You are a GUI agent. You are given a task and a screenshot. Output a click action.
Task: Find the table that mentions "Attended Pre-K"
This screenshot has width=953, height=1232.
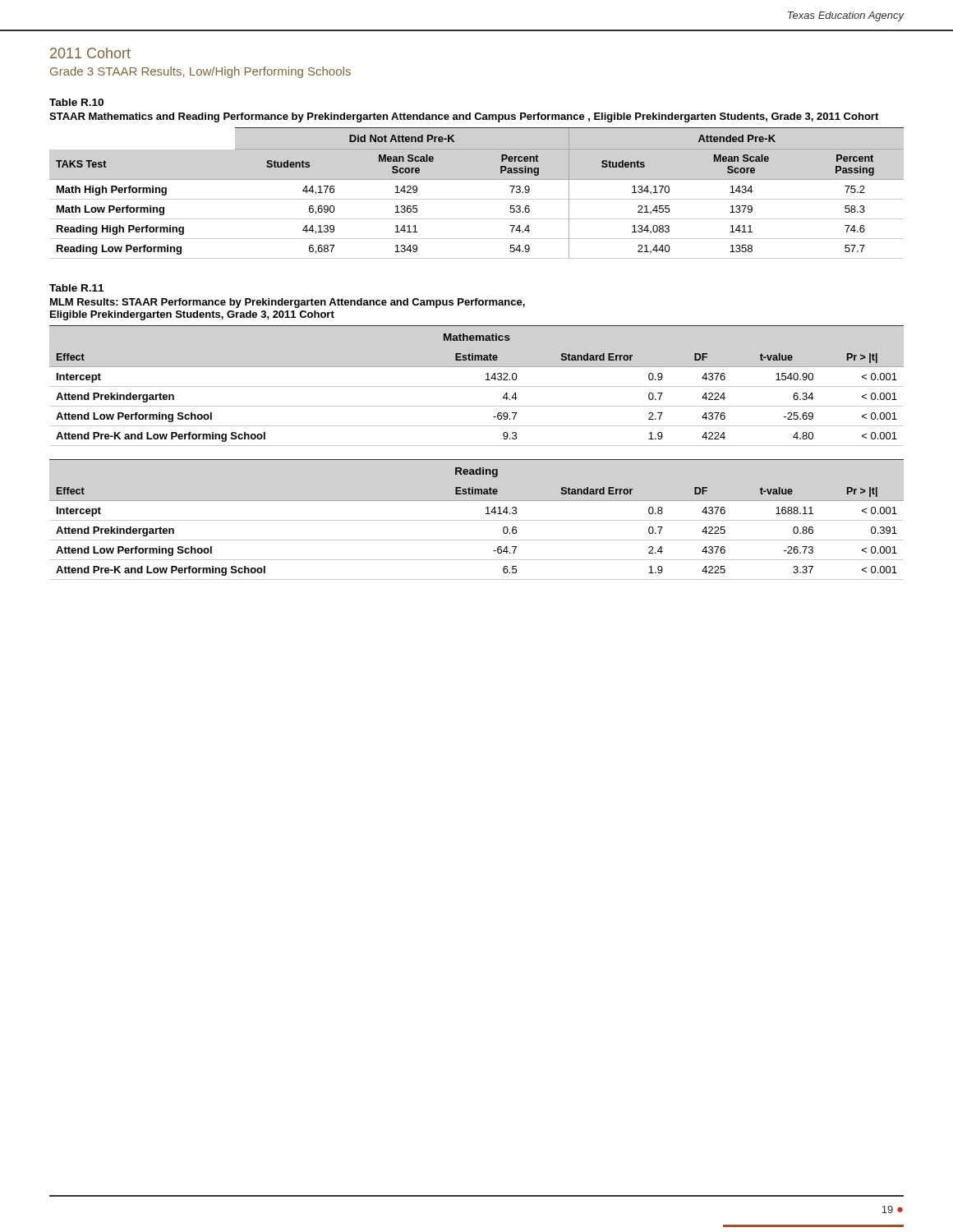pos(476,193)
